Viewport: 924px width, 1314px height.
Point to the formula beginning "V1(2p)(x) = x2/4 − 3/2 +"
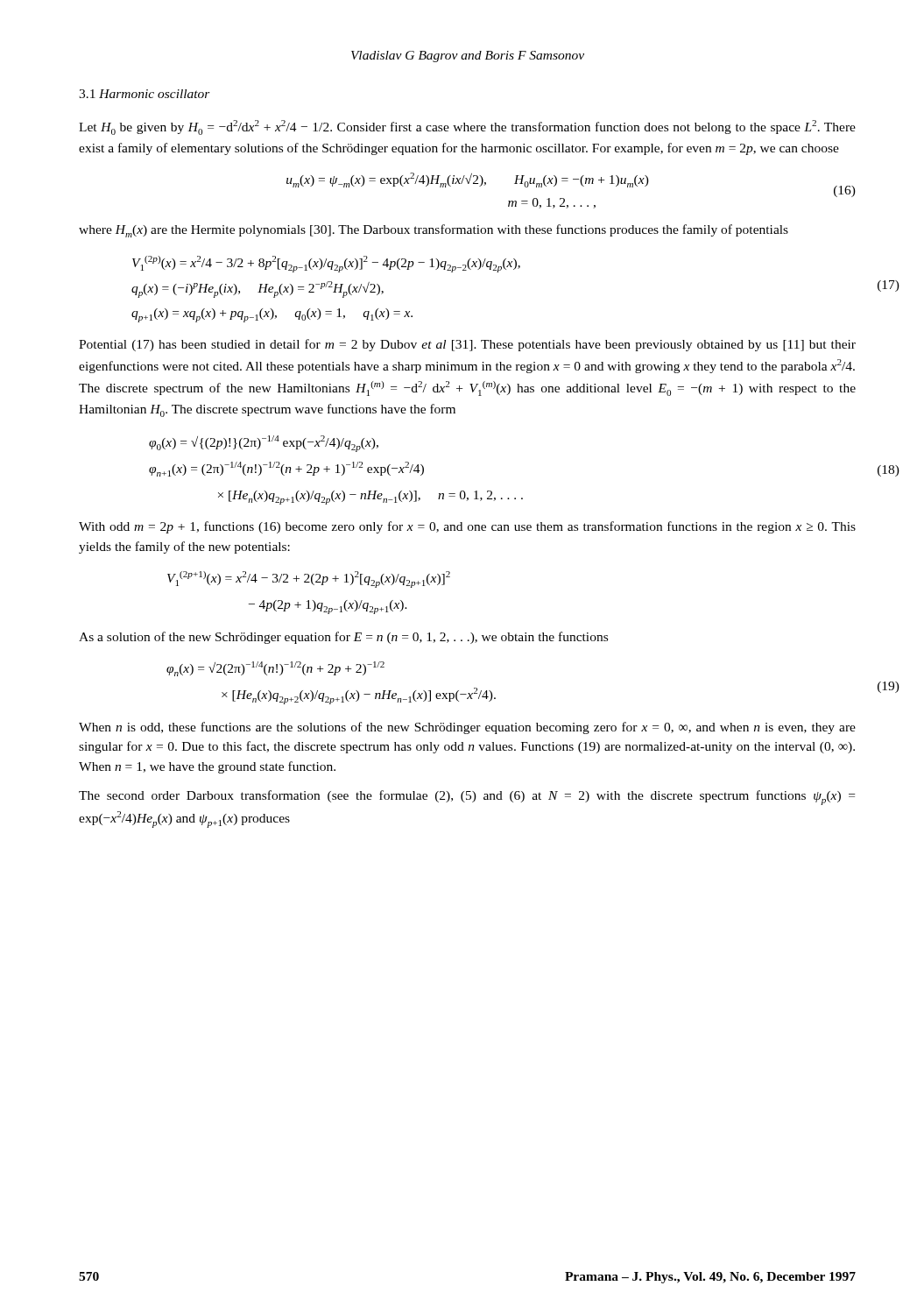(x=326, y=264)
